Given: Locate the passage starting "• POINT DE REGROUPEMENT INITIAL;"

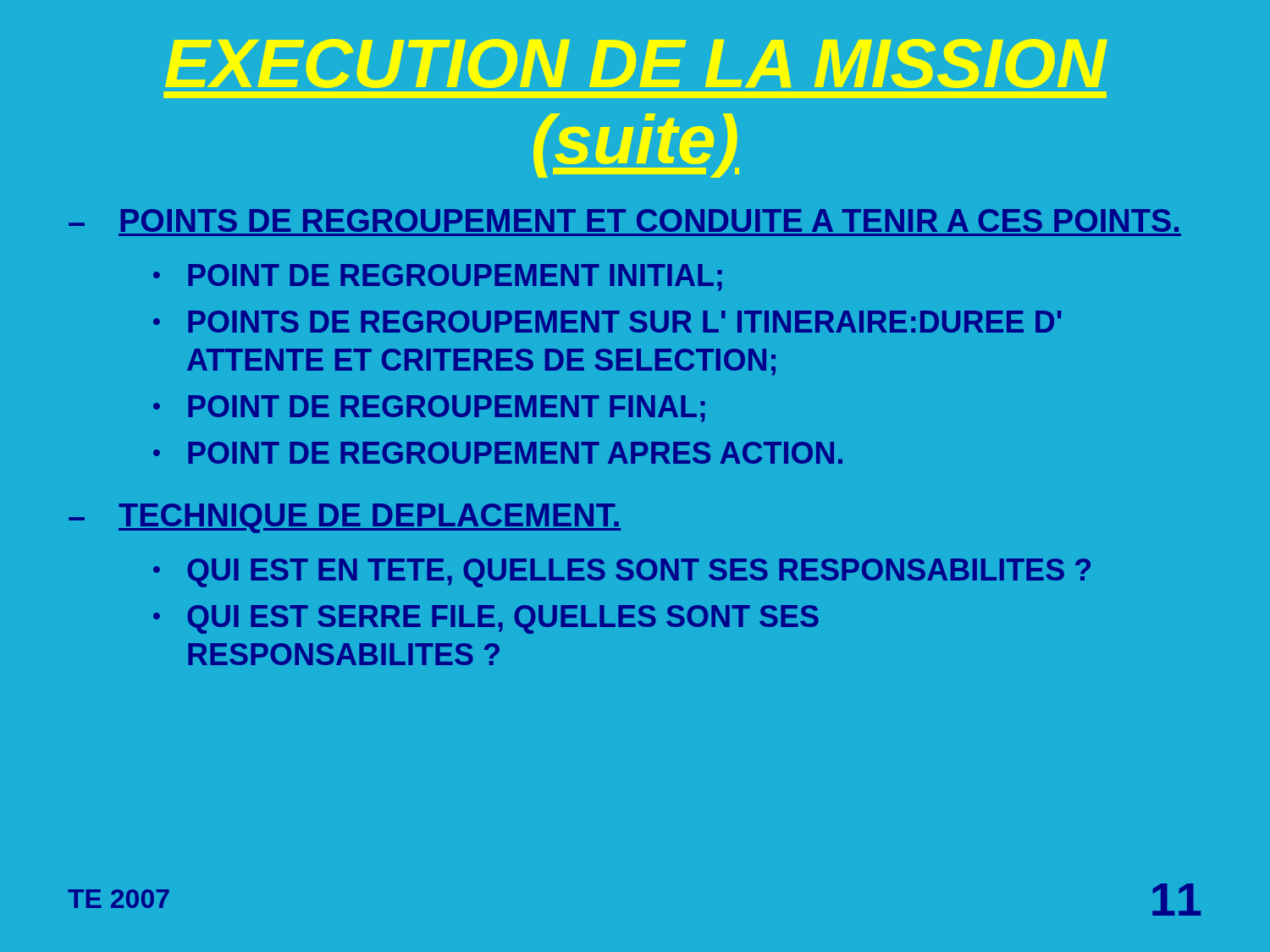Looking at the screenshot, I should click(x=439, y=276).
